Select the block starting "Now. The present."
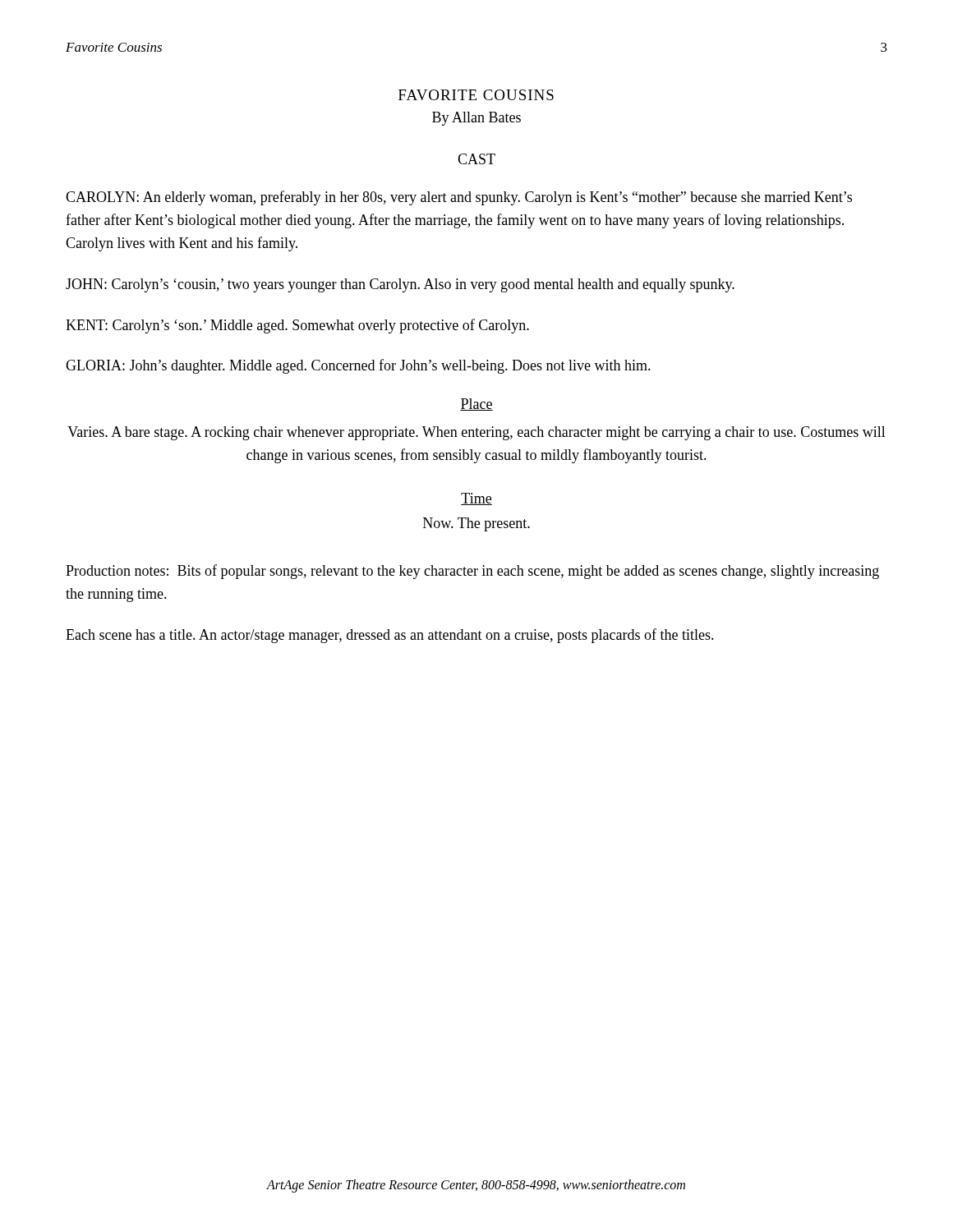This screenshot has width=953, height=1232. (x=476, y=523)
